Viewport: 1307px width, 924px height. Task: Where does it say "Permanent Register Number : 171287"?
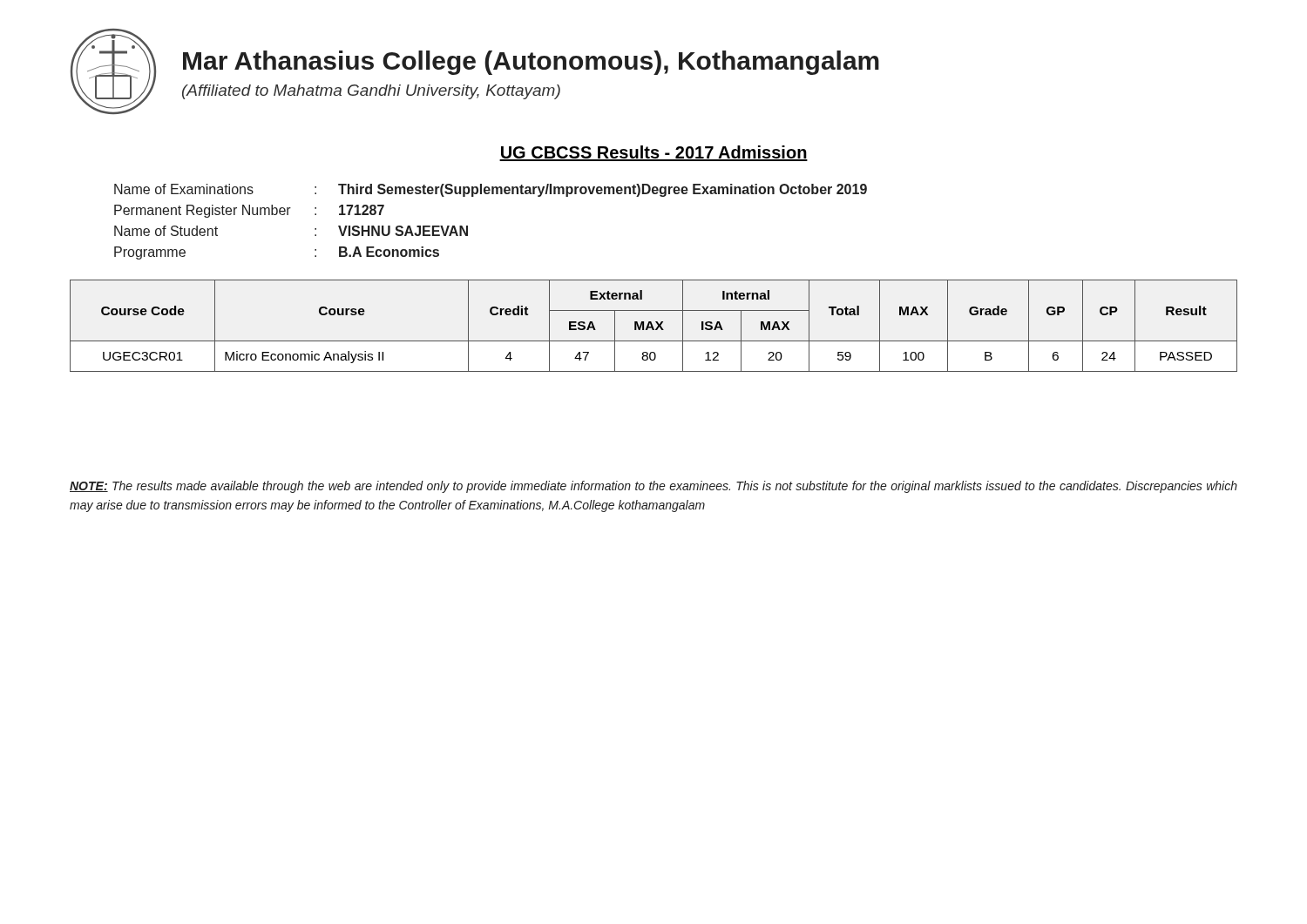249,211
